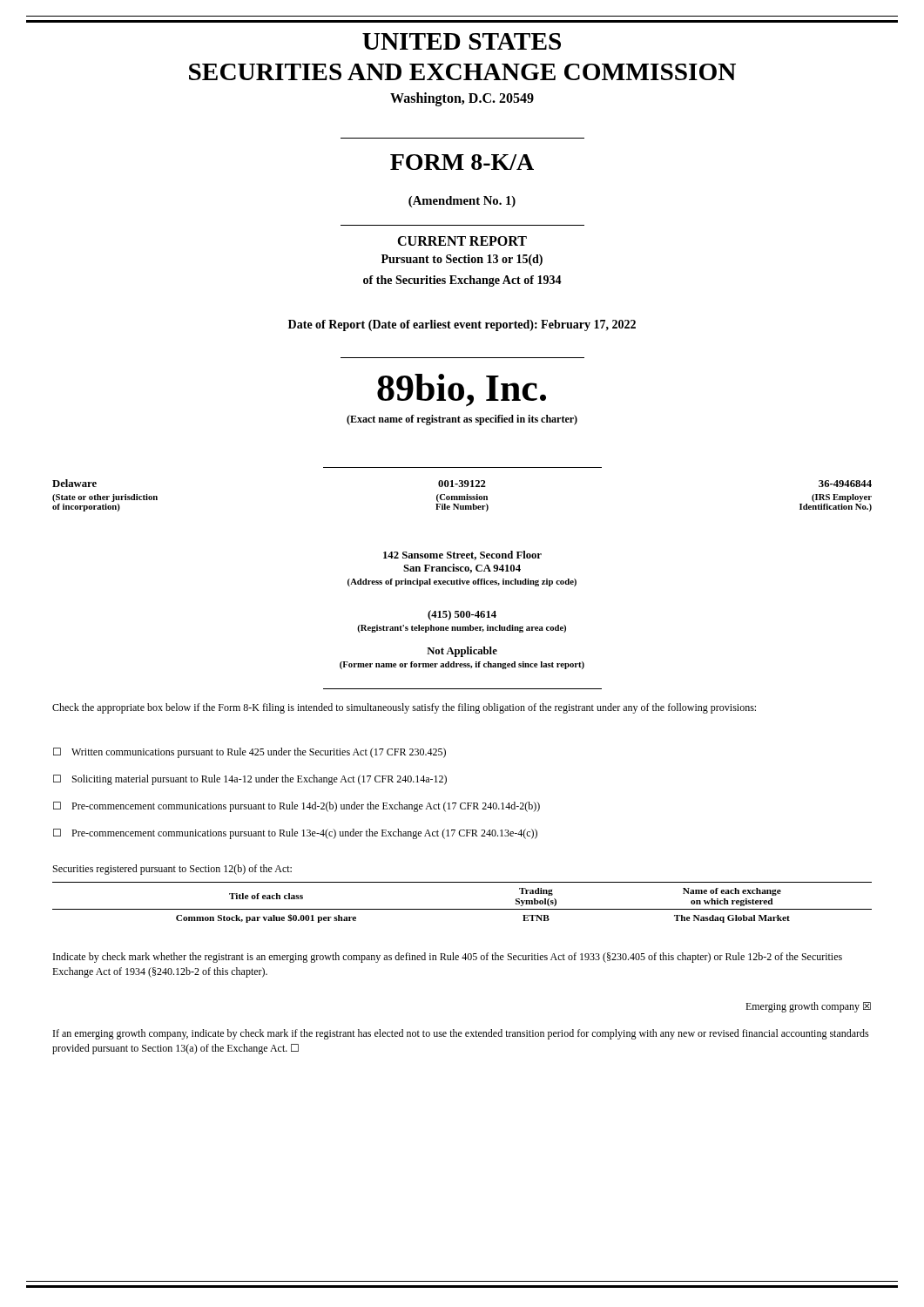The width and height of the screenshot is (924, 1307).
Task: Locate the text block starting "CURRENT REPORT Pursuant to Section"
Action: (462, 262)
